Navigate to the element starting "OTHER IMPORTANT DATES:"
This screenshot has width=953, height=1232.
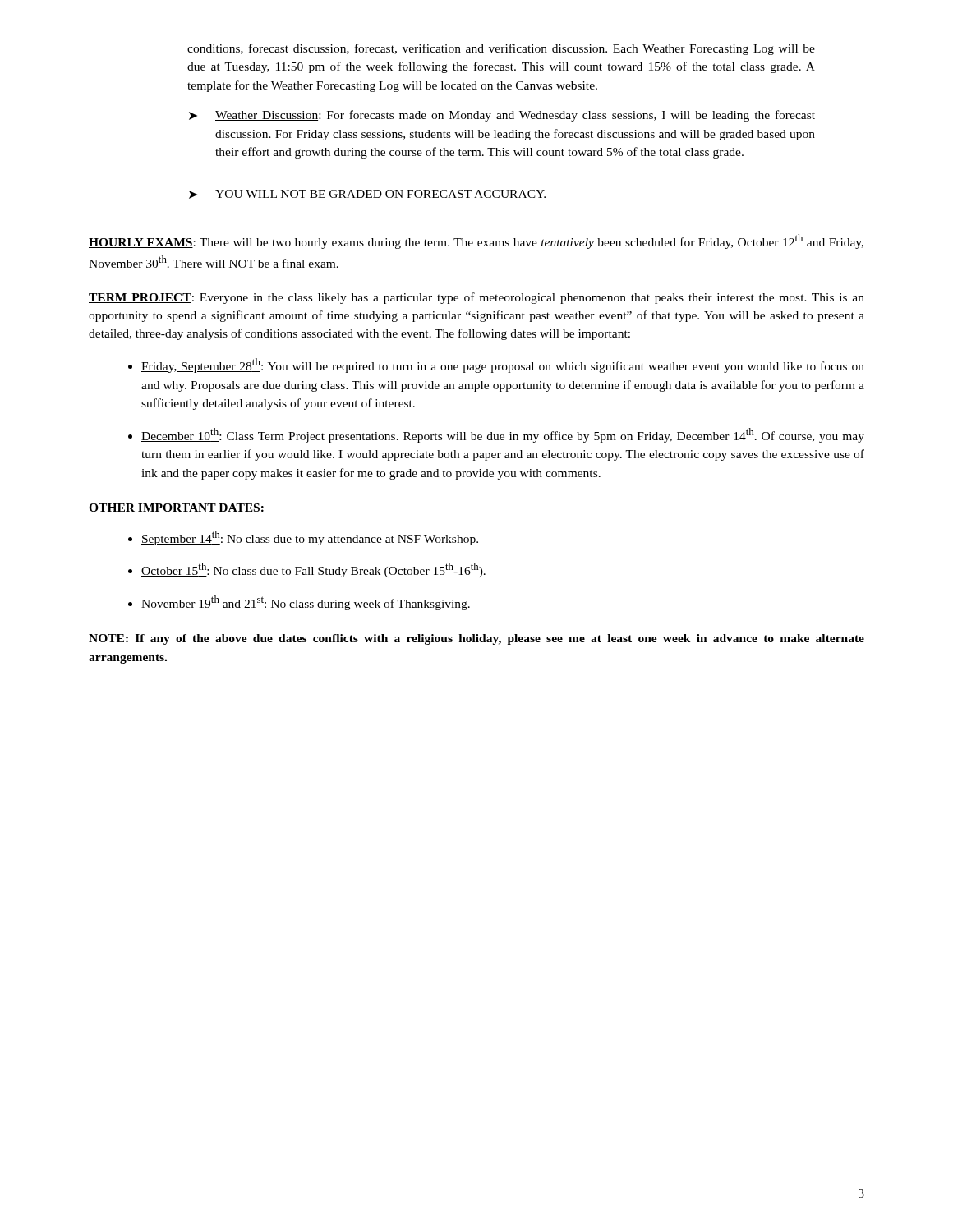coord(177,507)
